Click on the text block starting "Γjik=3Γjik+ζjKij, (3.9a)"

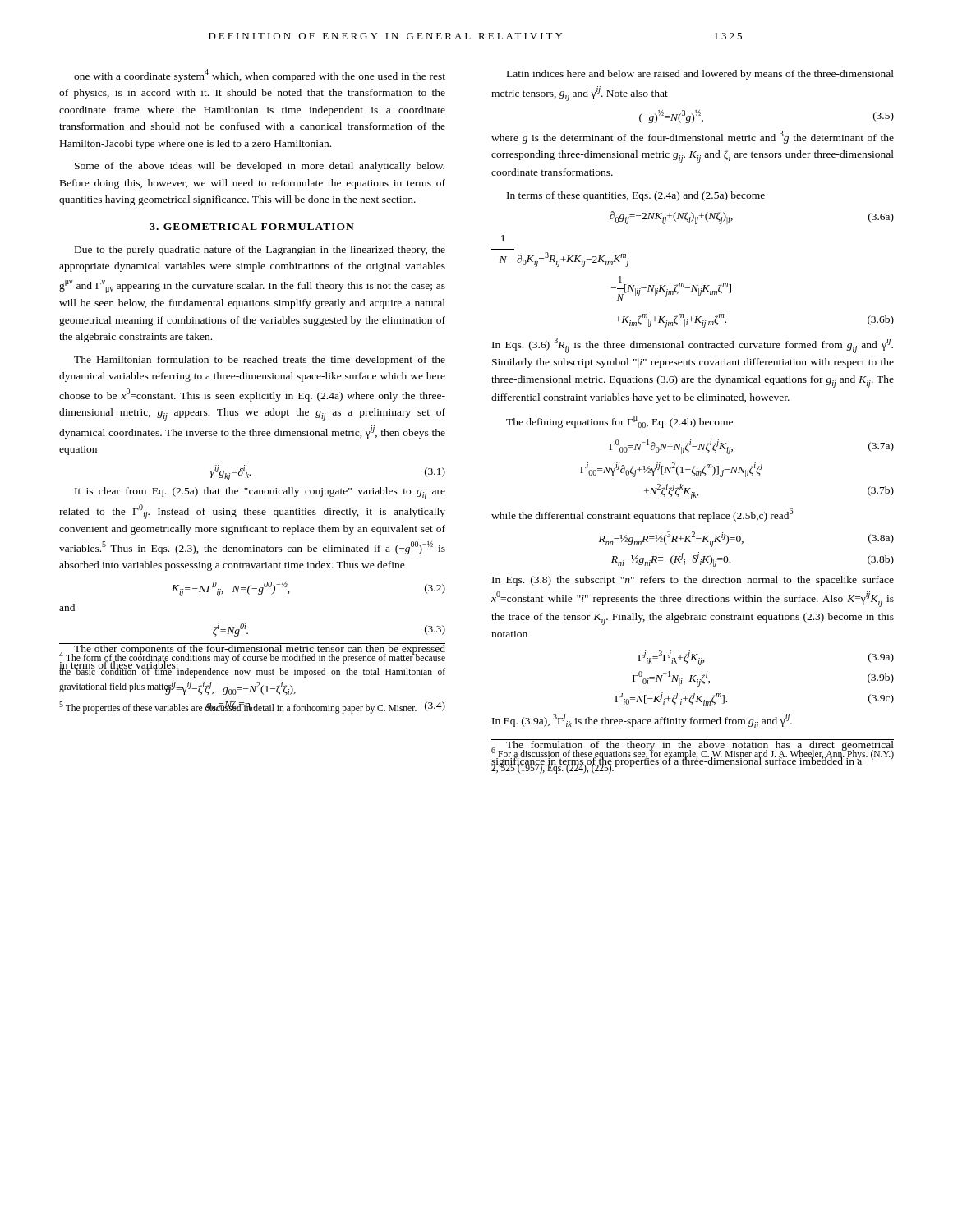tap(693, 657)
